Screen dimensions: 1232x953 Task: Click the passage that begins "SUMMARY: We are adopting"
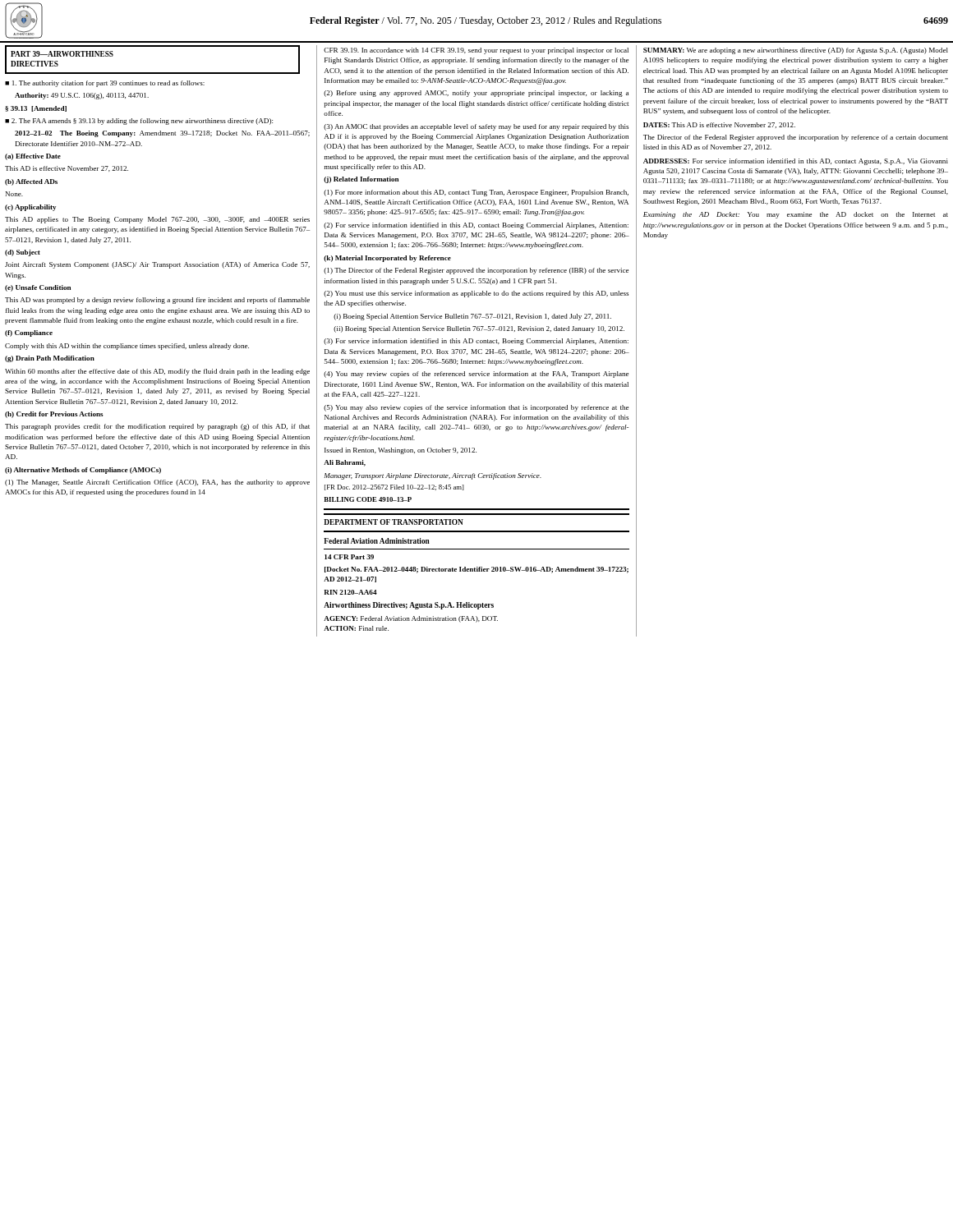[796, 81]
